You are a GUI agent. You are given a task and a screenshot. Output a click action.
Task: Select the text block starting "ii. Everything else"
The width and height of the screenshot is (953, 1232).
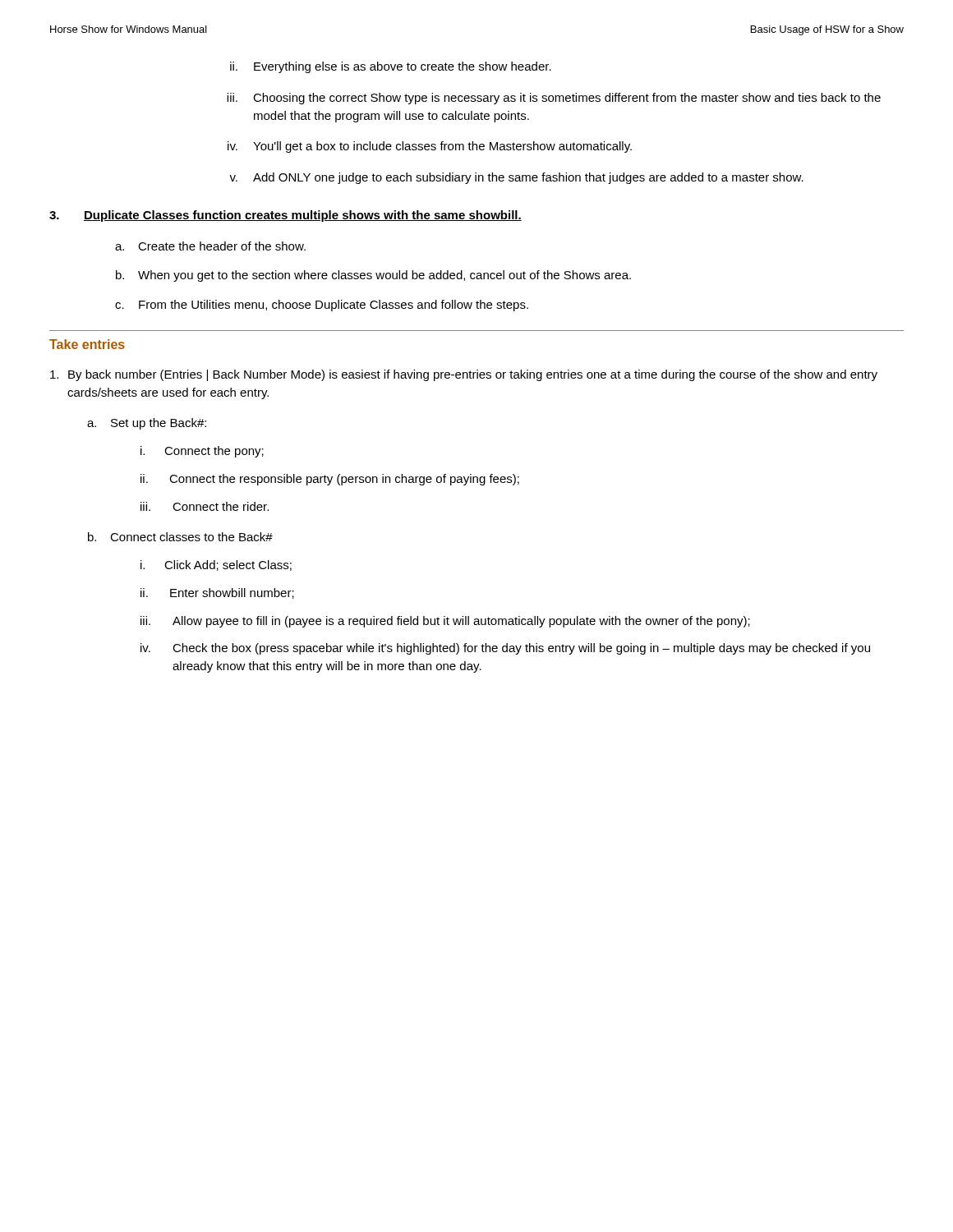[x=476, y=66]
